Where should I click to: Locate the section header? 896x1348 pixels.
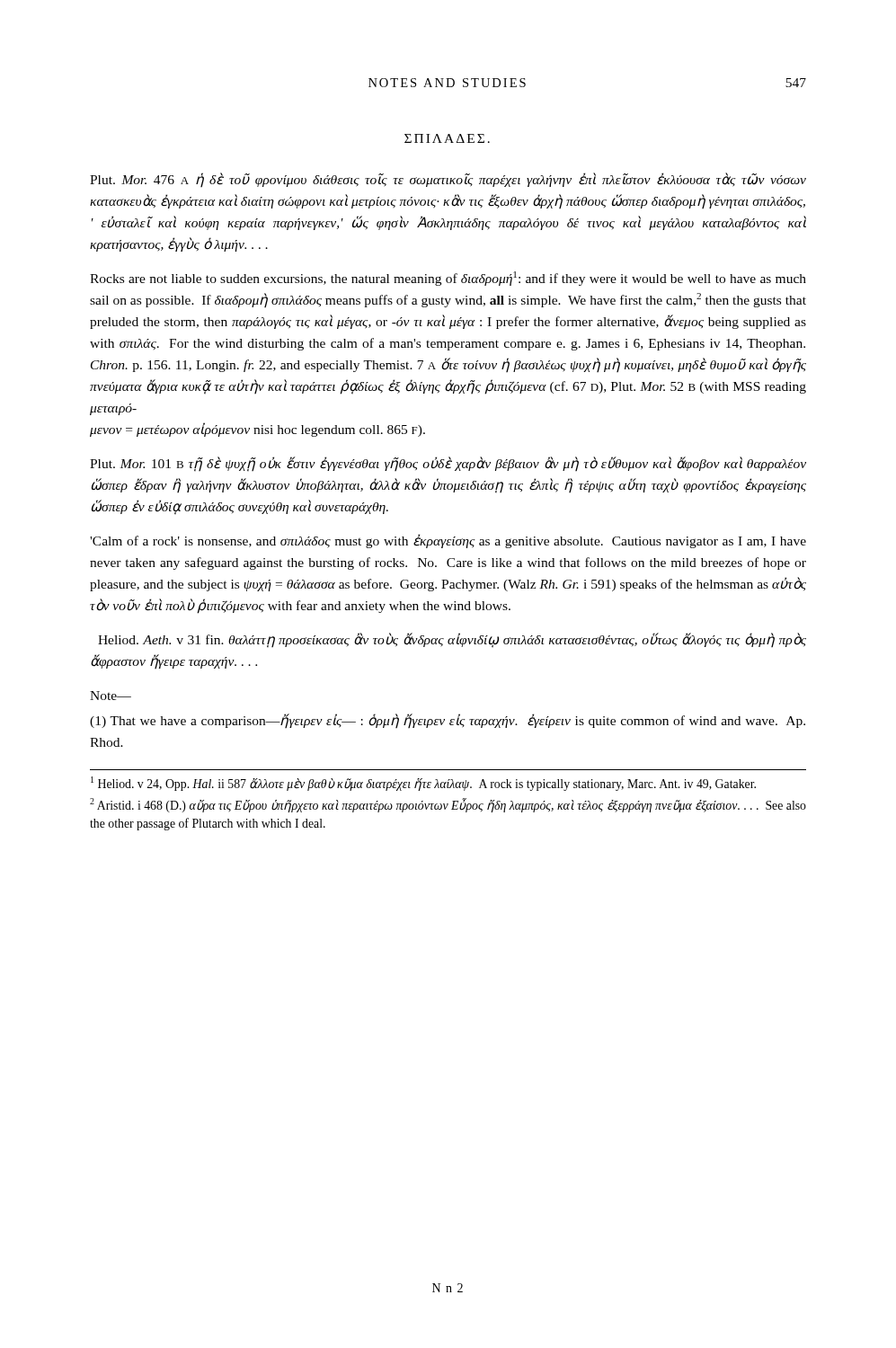(x=448, y=138)
